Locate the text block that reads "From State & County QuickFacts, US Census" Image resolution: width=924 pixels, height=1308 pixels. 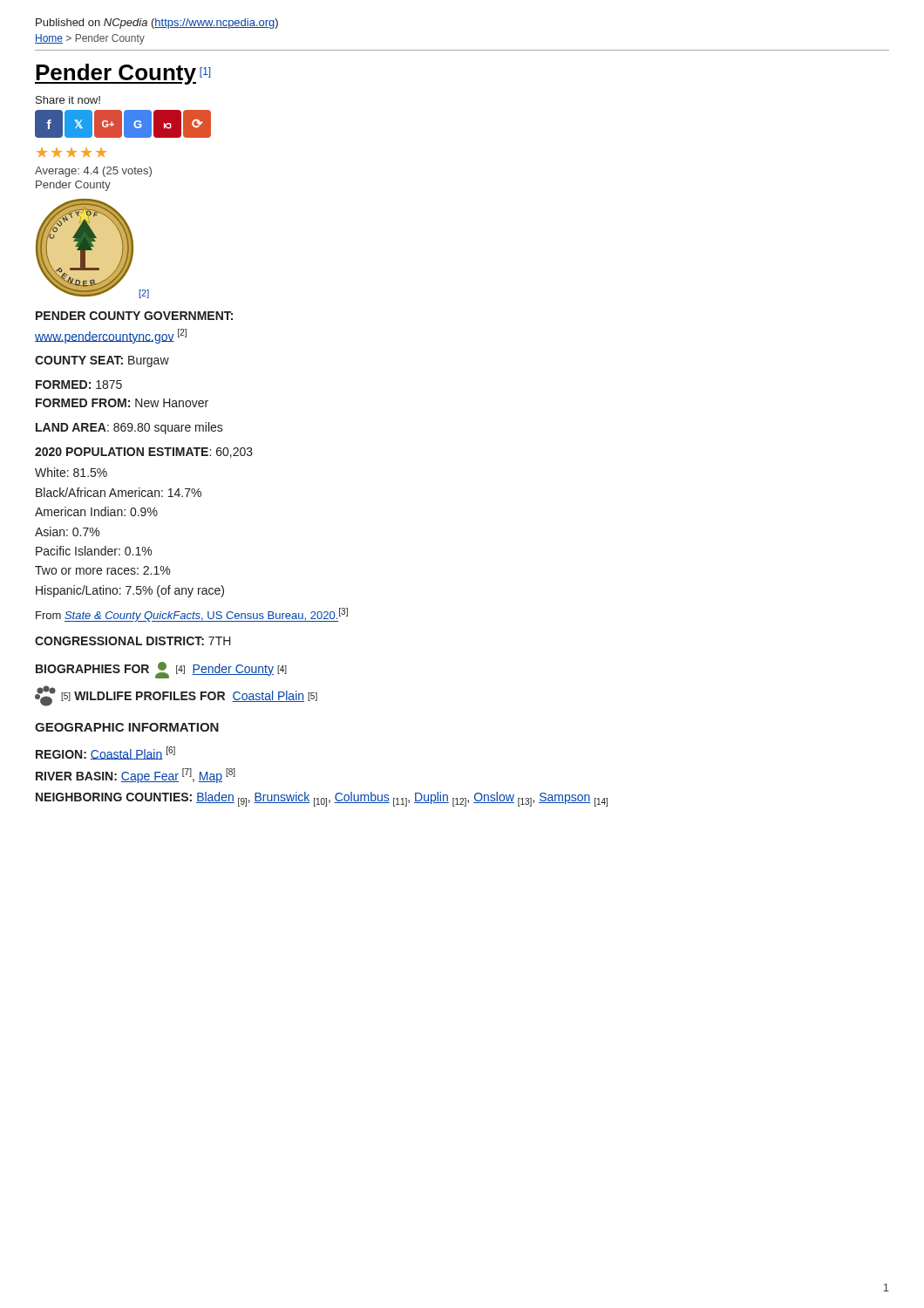[x=191, y=615]
